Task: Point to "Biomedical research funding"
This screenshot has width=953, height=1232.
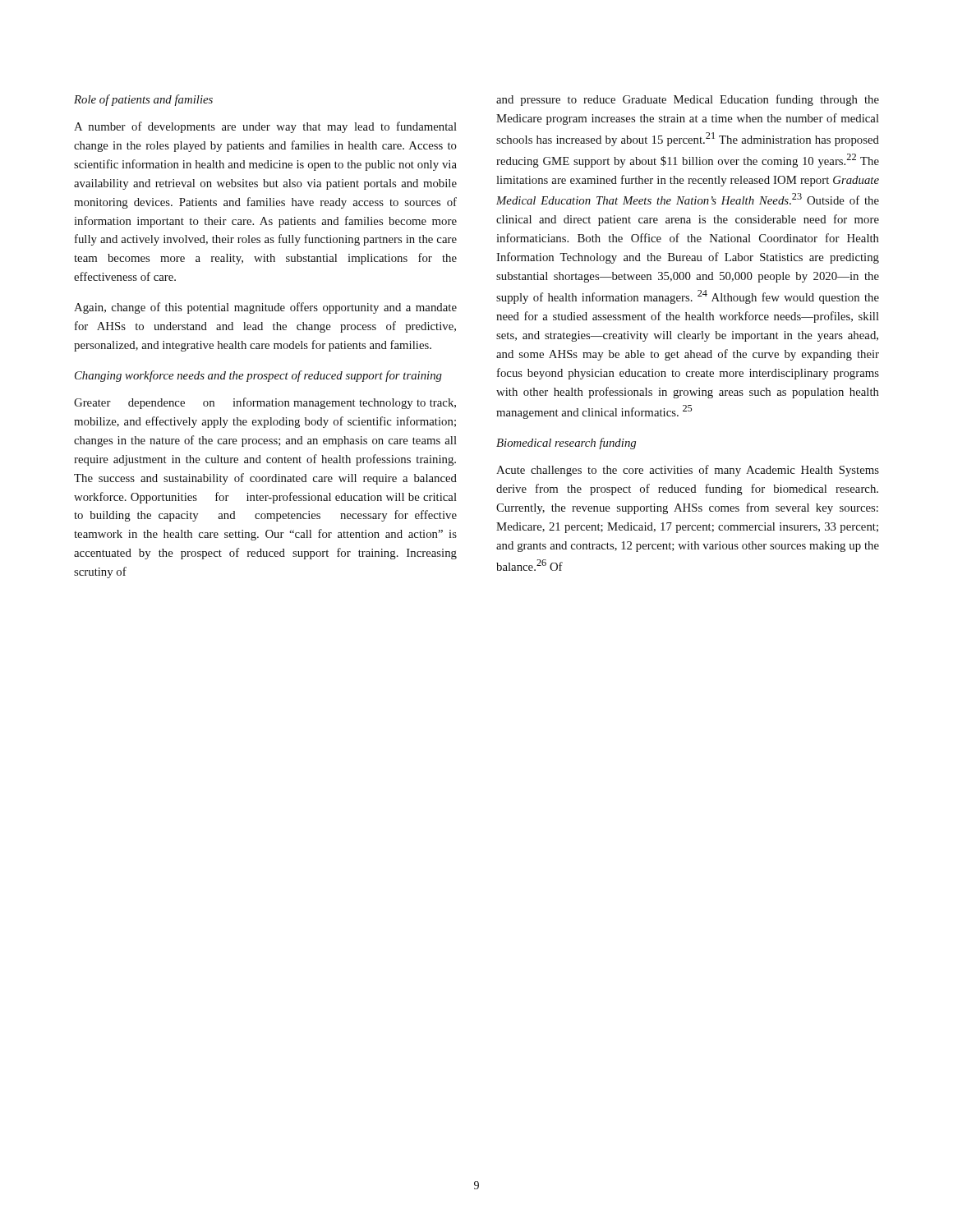Action: click(x=566, y=444)
